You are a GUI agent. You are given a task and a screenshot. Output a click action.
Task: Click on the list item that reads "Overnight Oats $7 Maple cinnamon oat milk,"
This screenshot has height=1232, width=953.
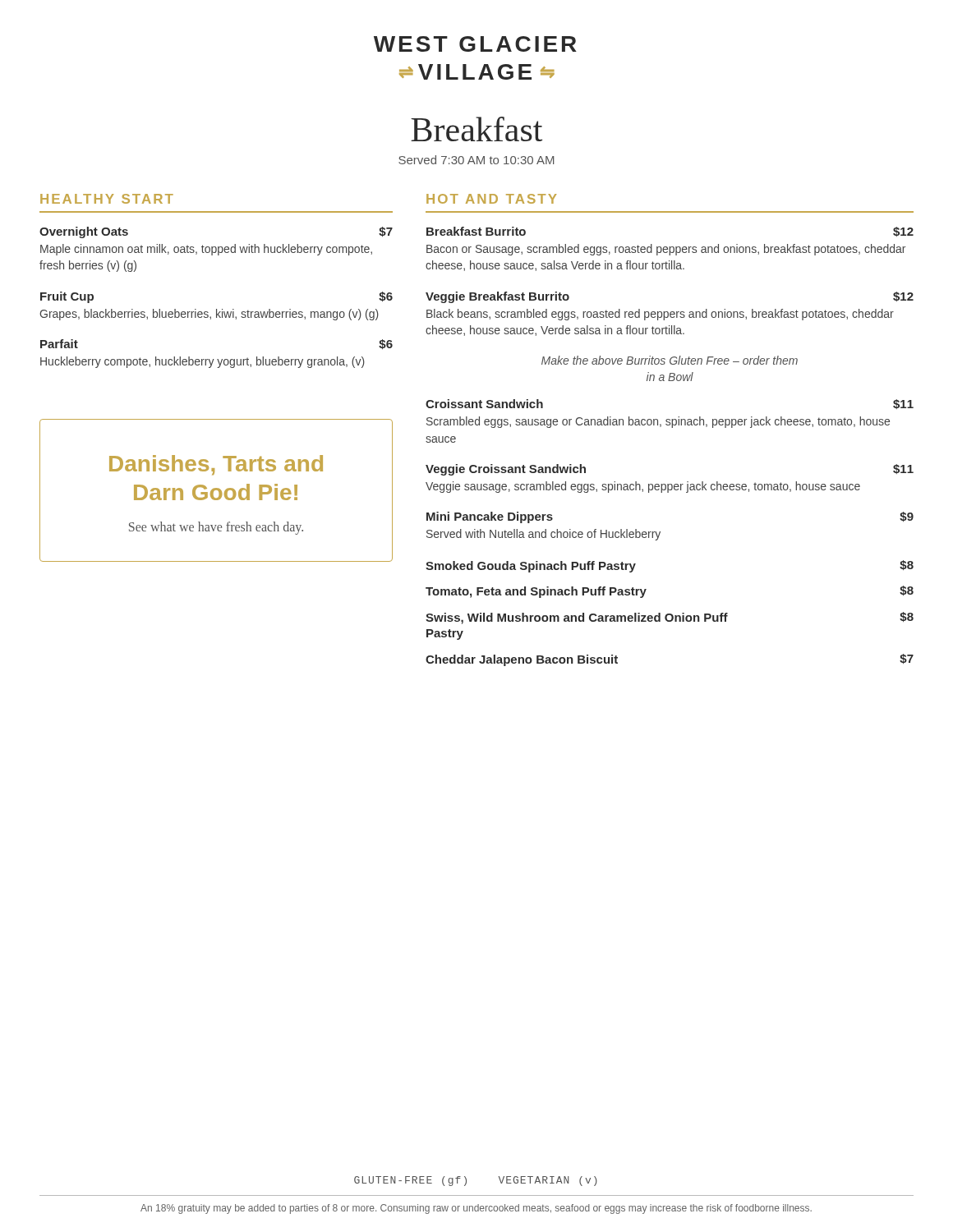[x=216, y=249]
